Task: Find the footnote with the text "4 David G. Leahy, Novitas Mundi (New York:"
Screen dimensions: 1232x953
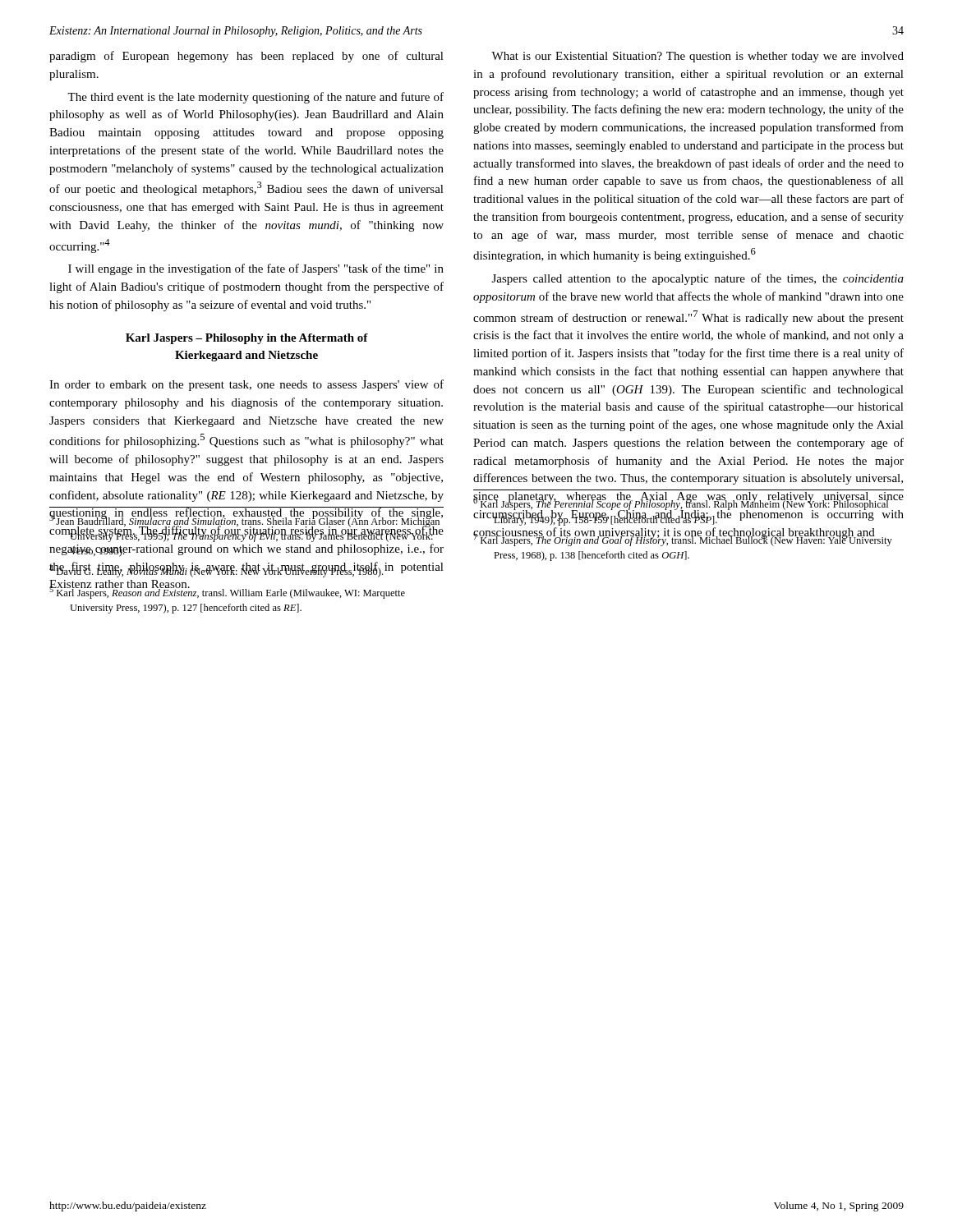Action: click(217, 571)
